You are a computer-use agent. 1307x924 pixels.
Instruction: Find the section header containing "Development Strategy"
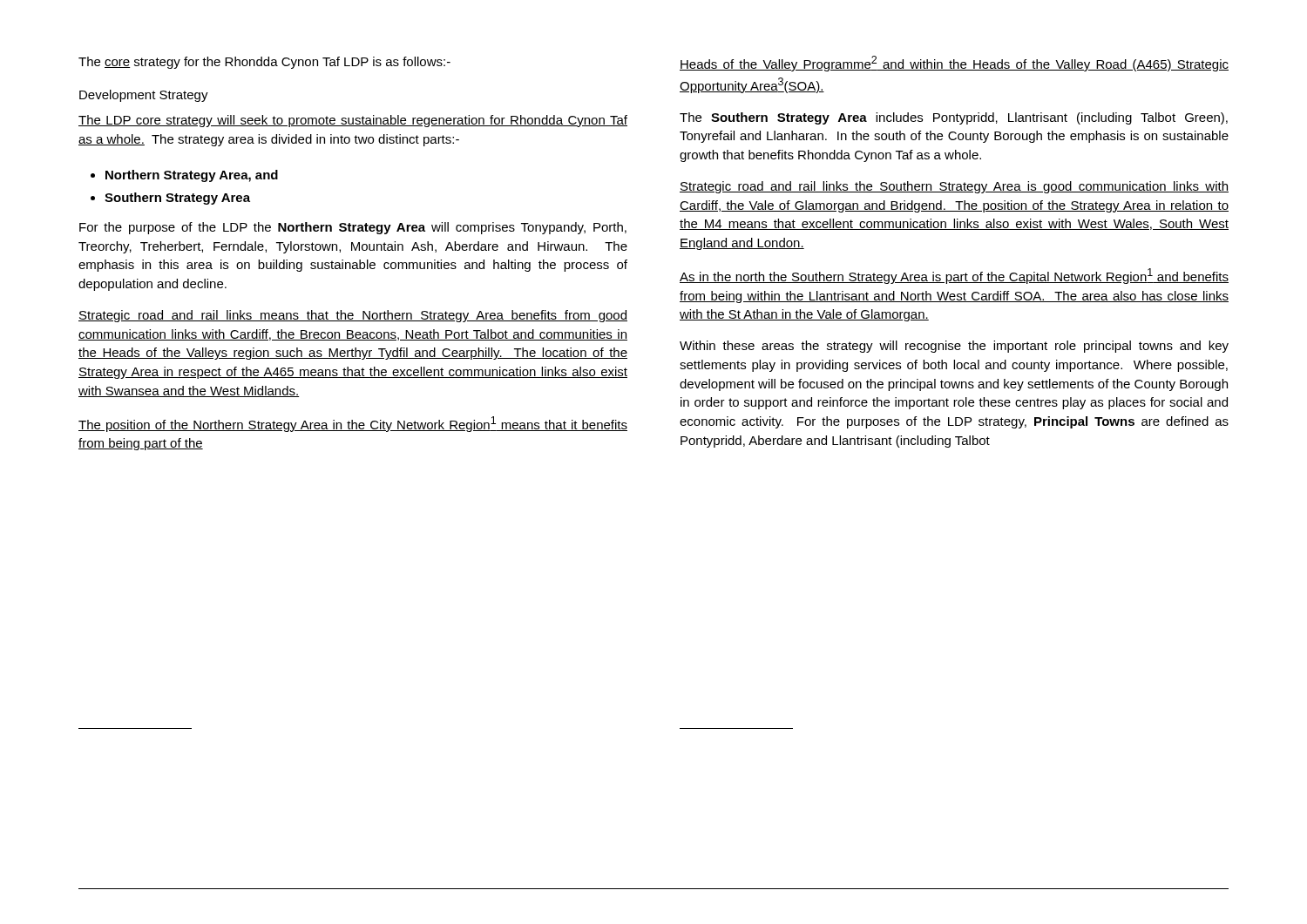click(x=143, y=94)
